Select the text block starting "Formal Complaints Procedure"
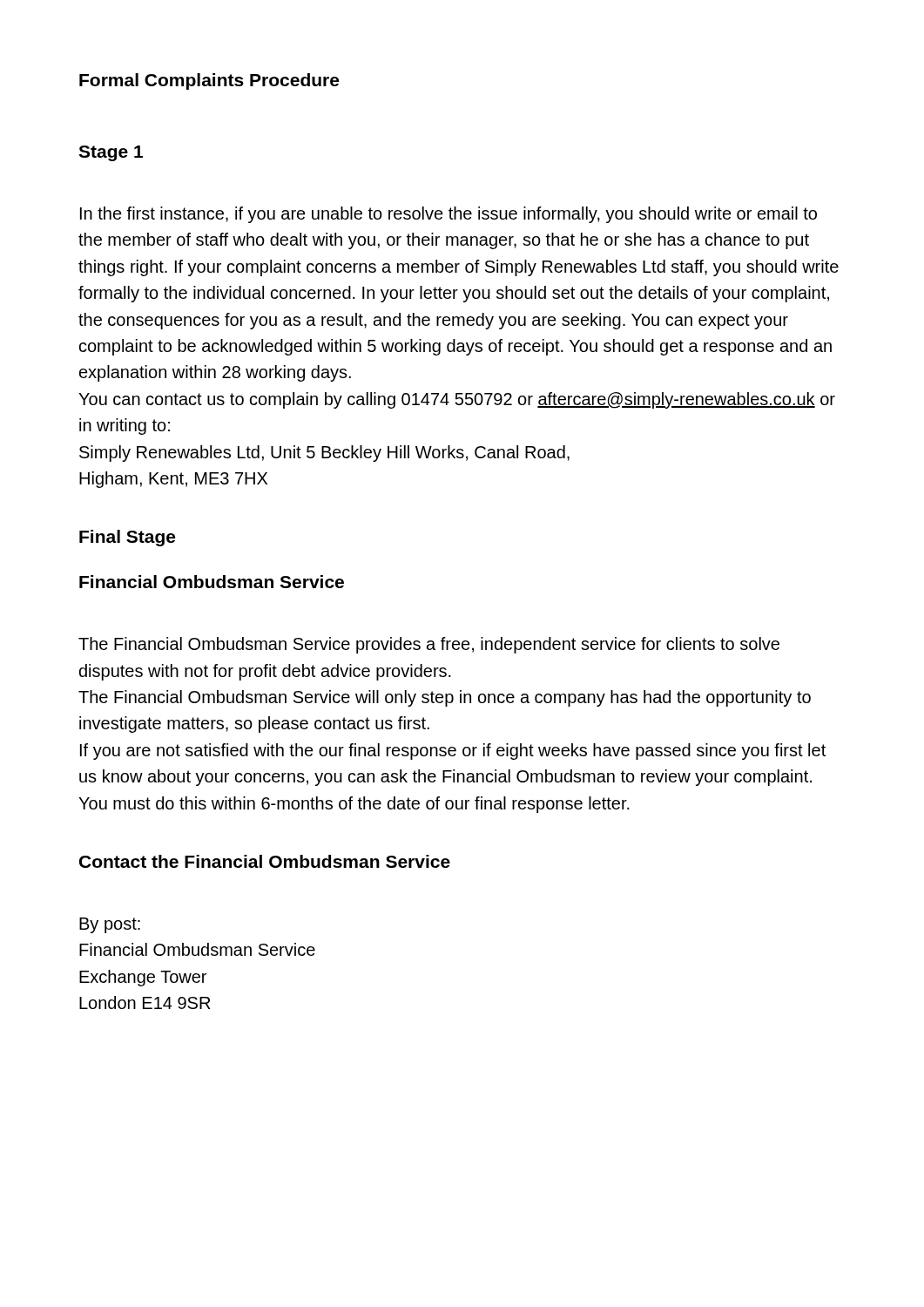The width and height of the screenshot is (924, 1307). [209, 80]
